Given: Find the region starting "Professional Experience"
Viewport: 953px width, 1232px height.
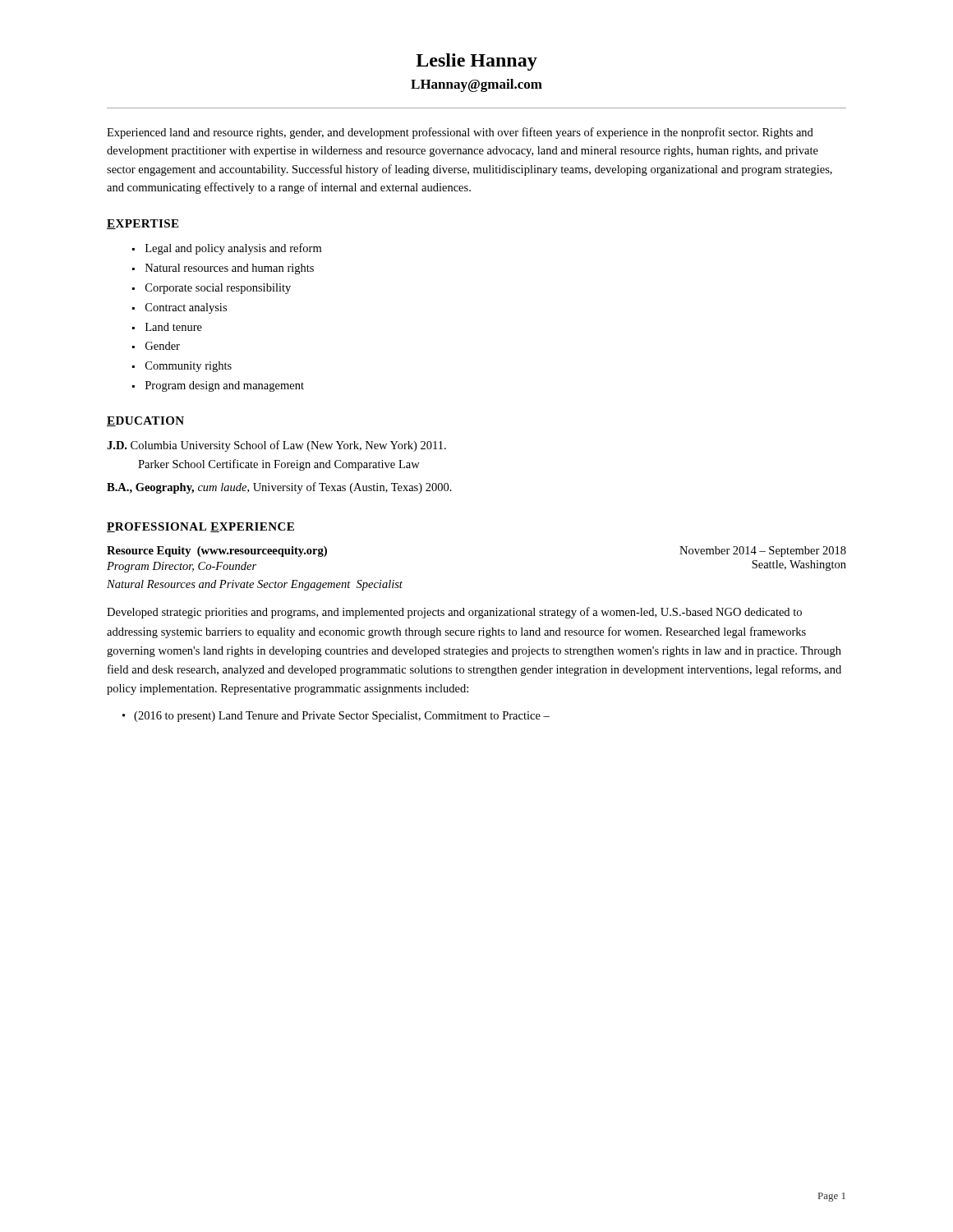Looking at the screenshot, I should (x=201, y=526).
